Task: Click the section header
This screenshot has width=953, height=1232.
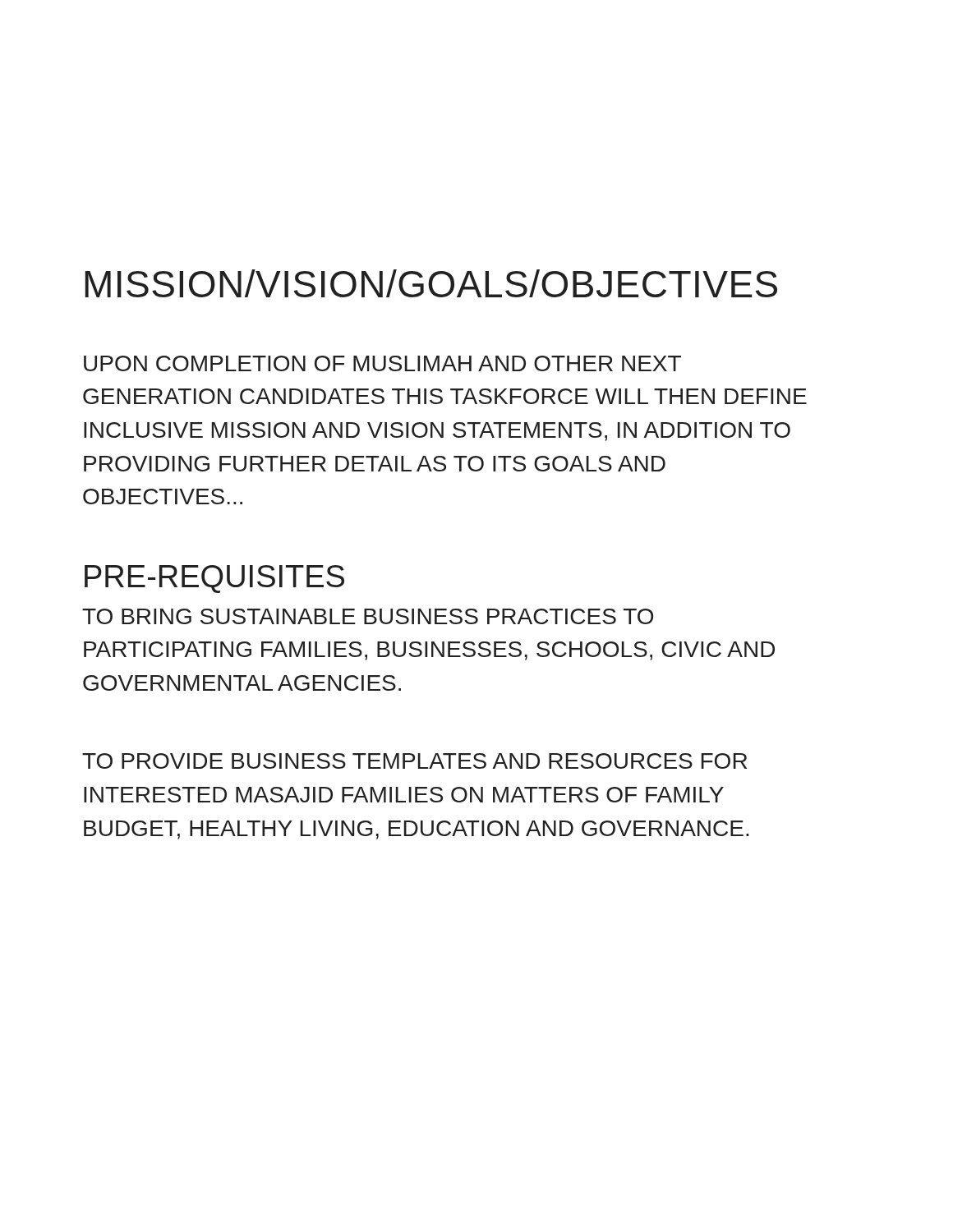Action: (x=452, y=577)
